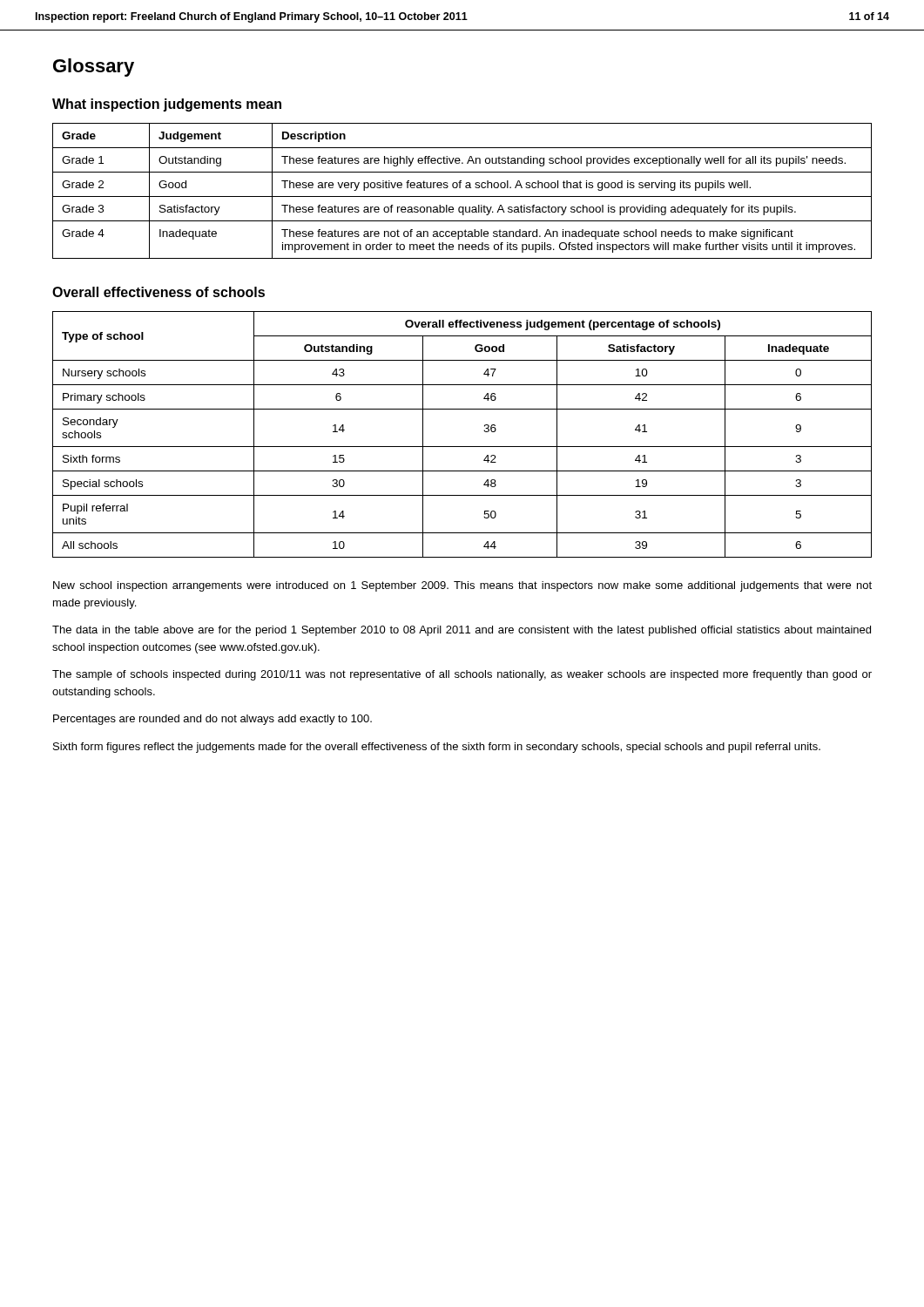Locate the text block that reads "Sixth form figures reflect"
The image size is (924, 1307).
[437, 746]
